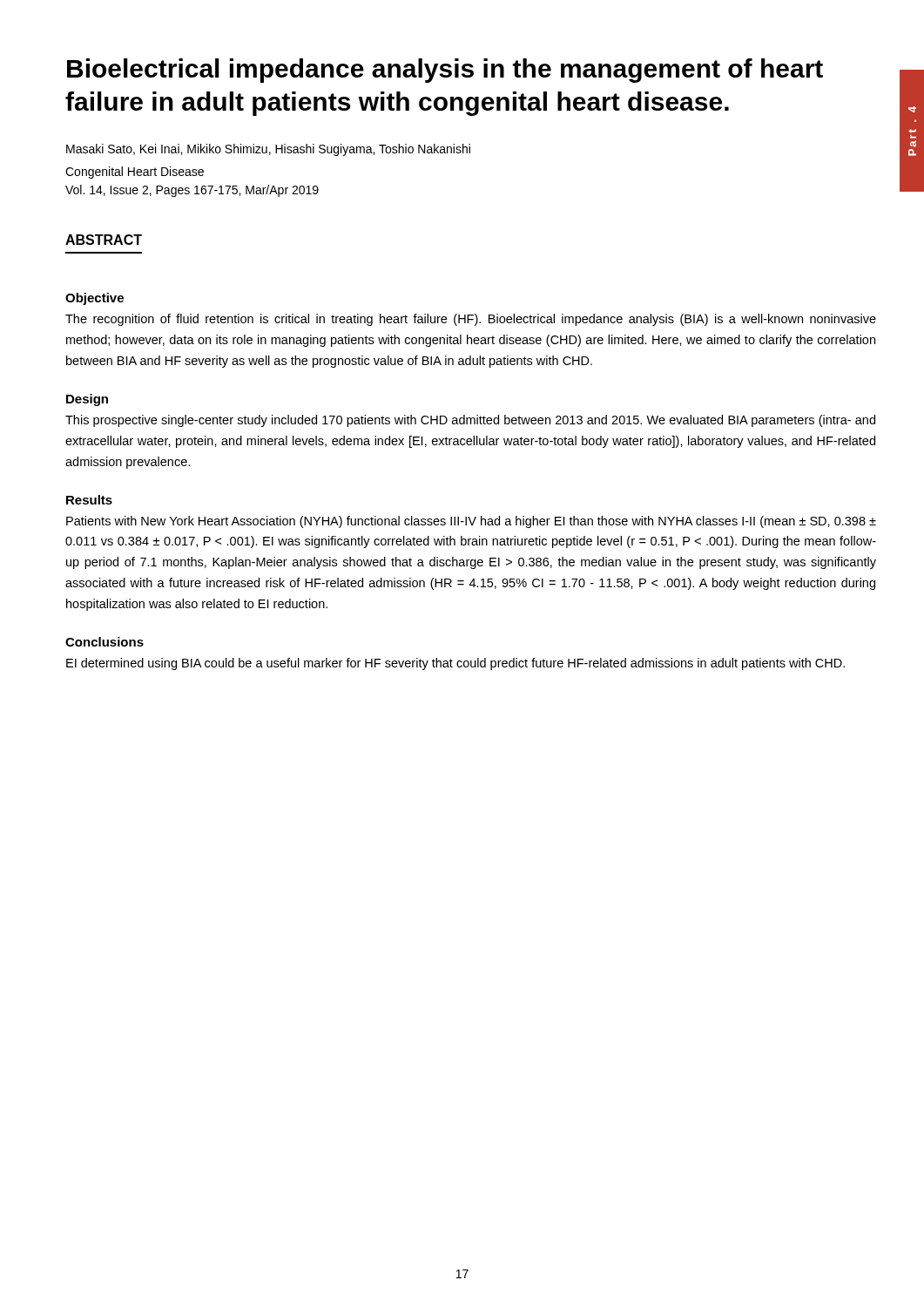
Task: Locate the element starting "The recognition of fluid retention is"
Action: (x=471, y=341)
